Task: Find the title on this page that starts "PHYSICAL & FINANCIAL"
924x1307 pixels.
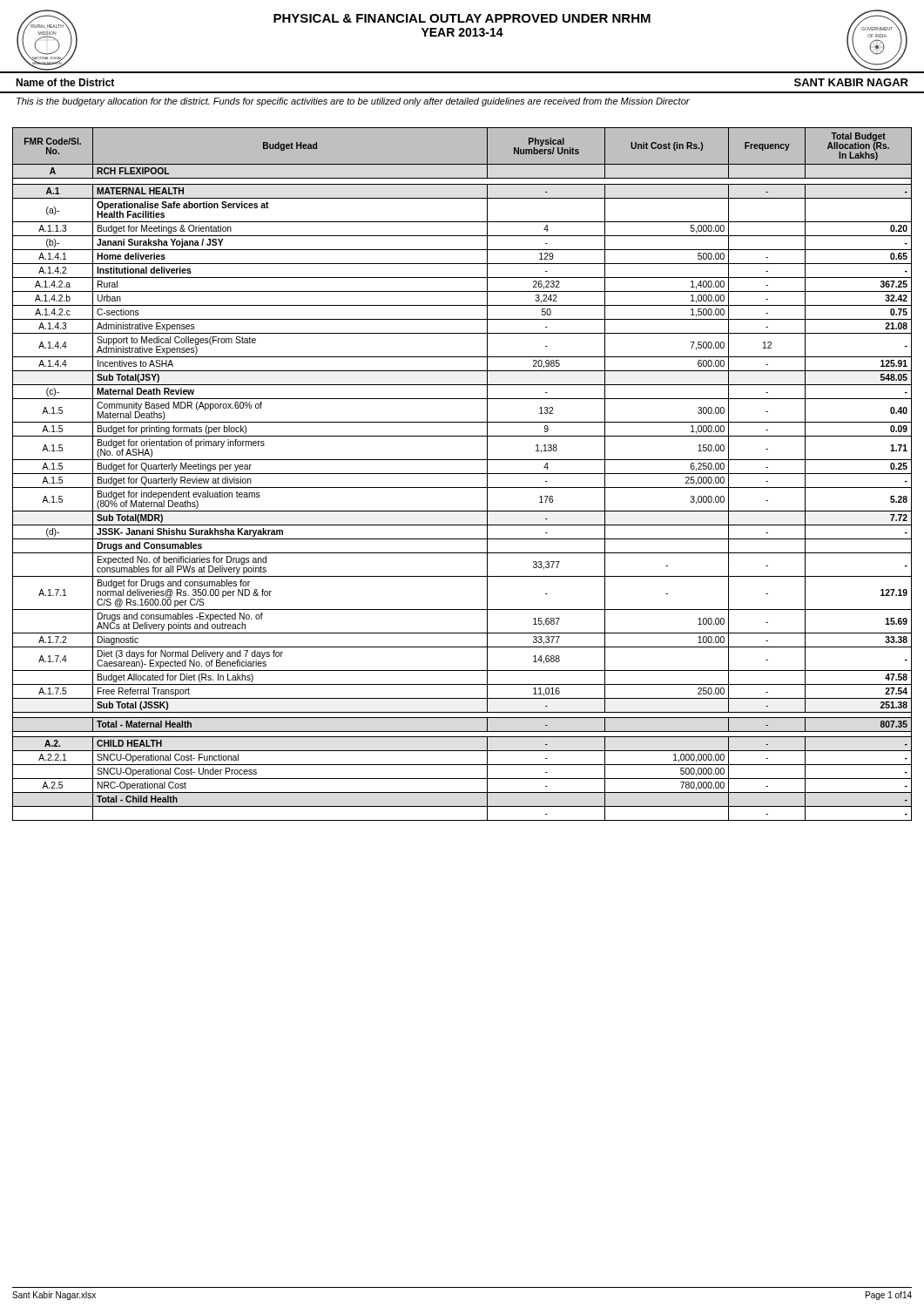Action: coord(462,25)
